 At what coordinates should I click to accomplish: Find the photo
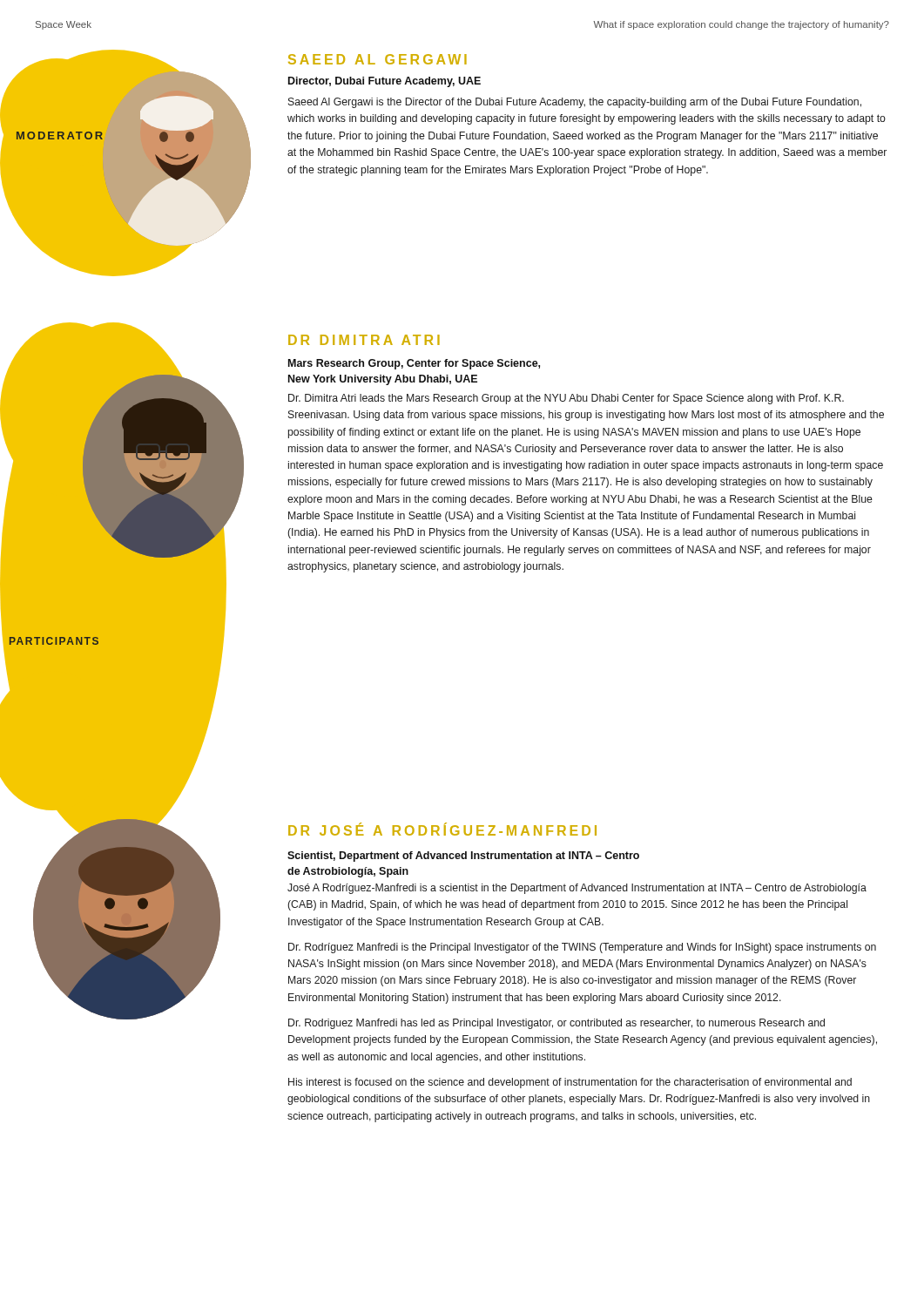127,919
